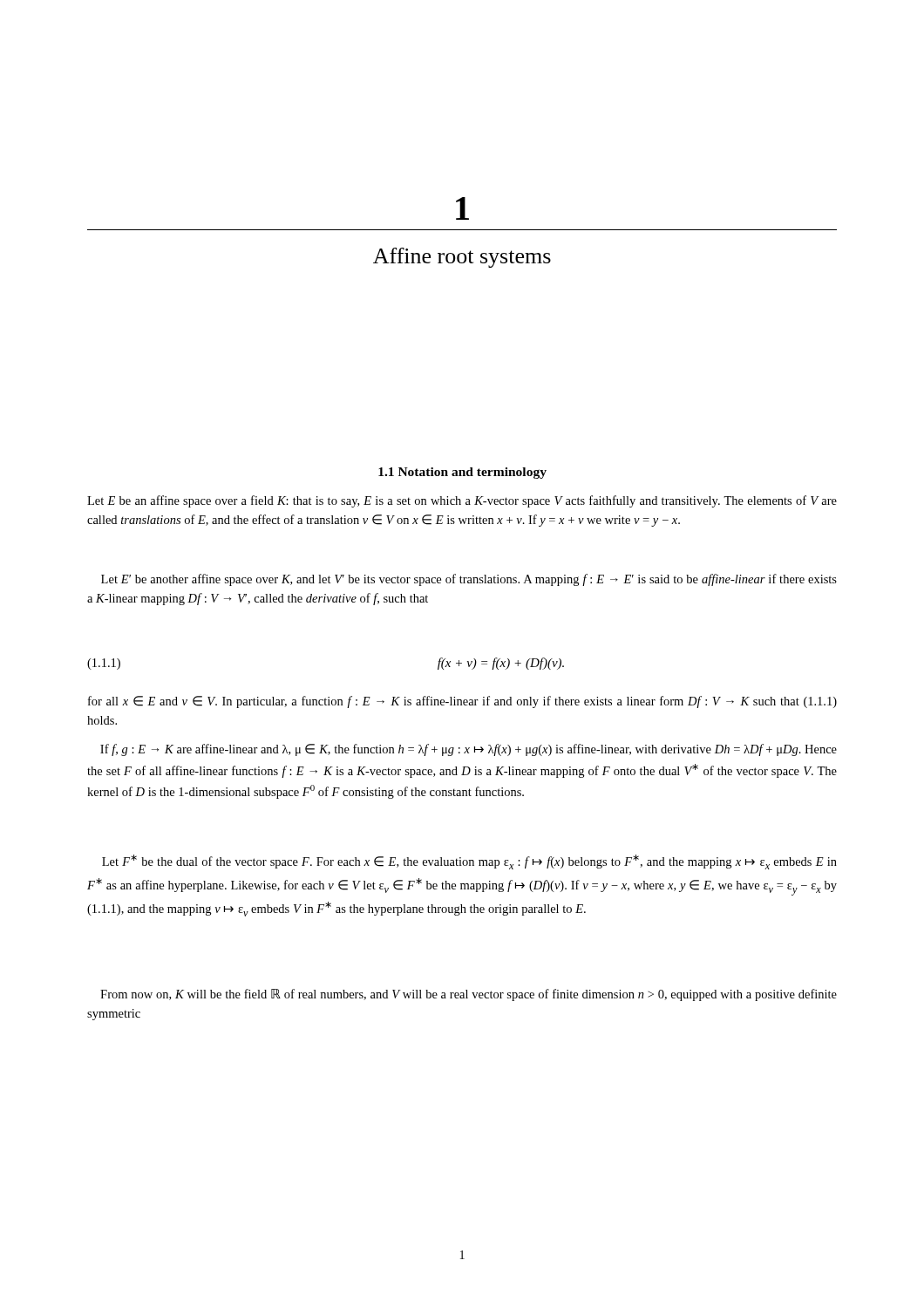924x1308 pixels.
Task: Find the text block containing "If f, g : E → K are"
Action: (x=462, y=770)
